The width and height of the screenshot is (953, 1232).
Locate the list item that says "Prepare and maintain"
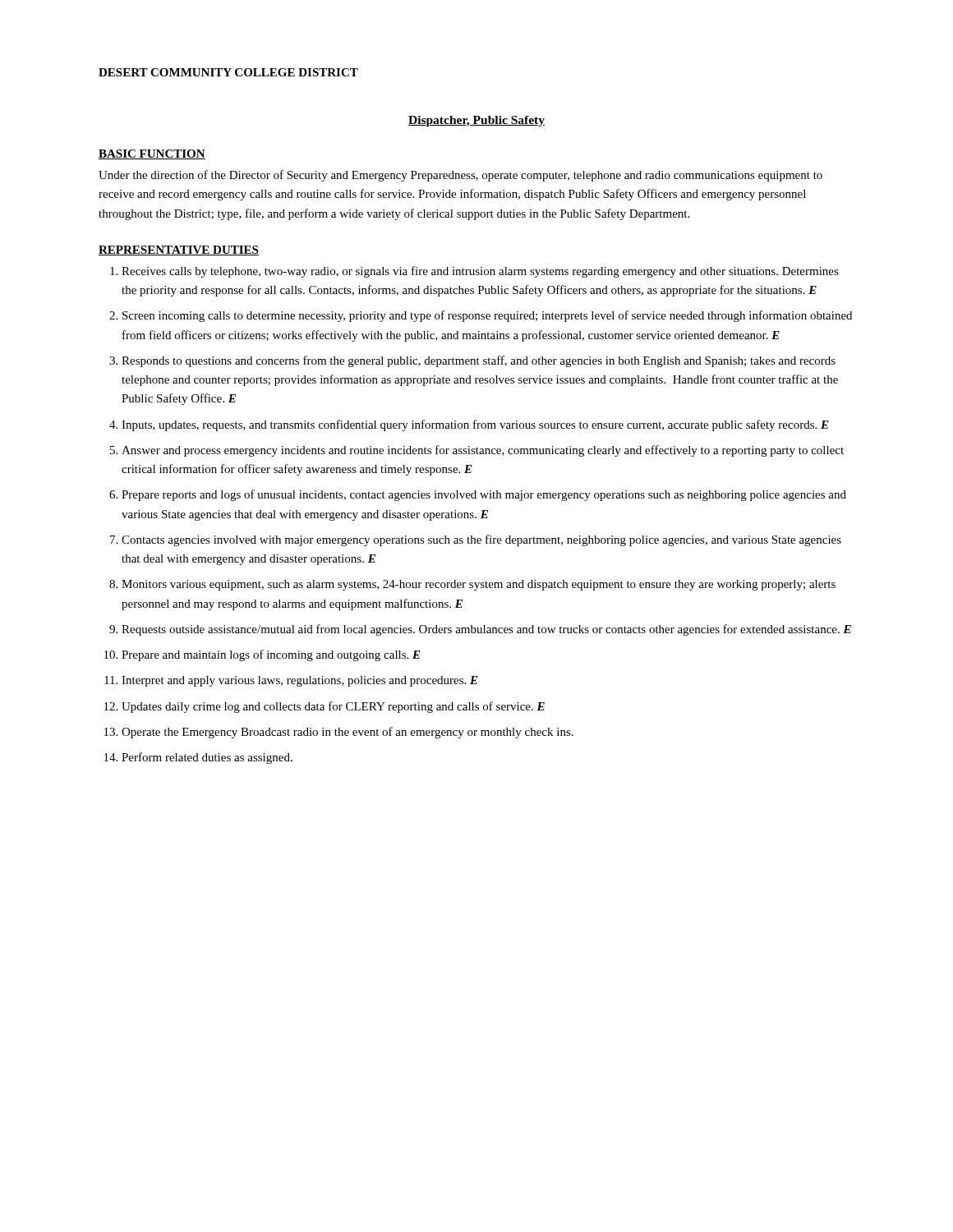[x=271, y=655]
